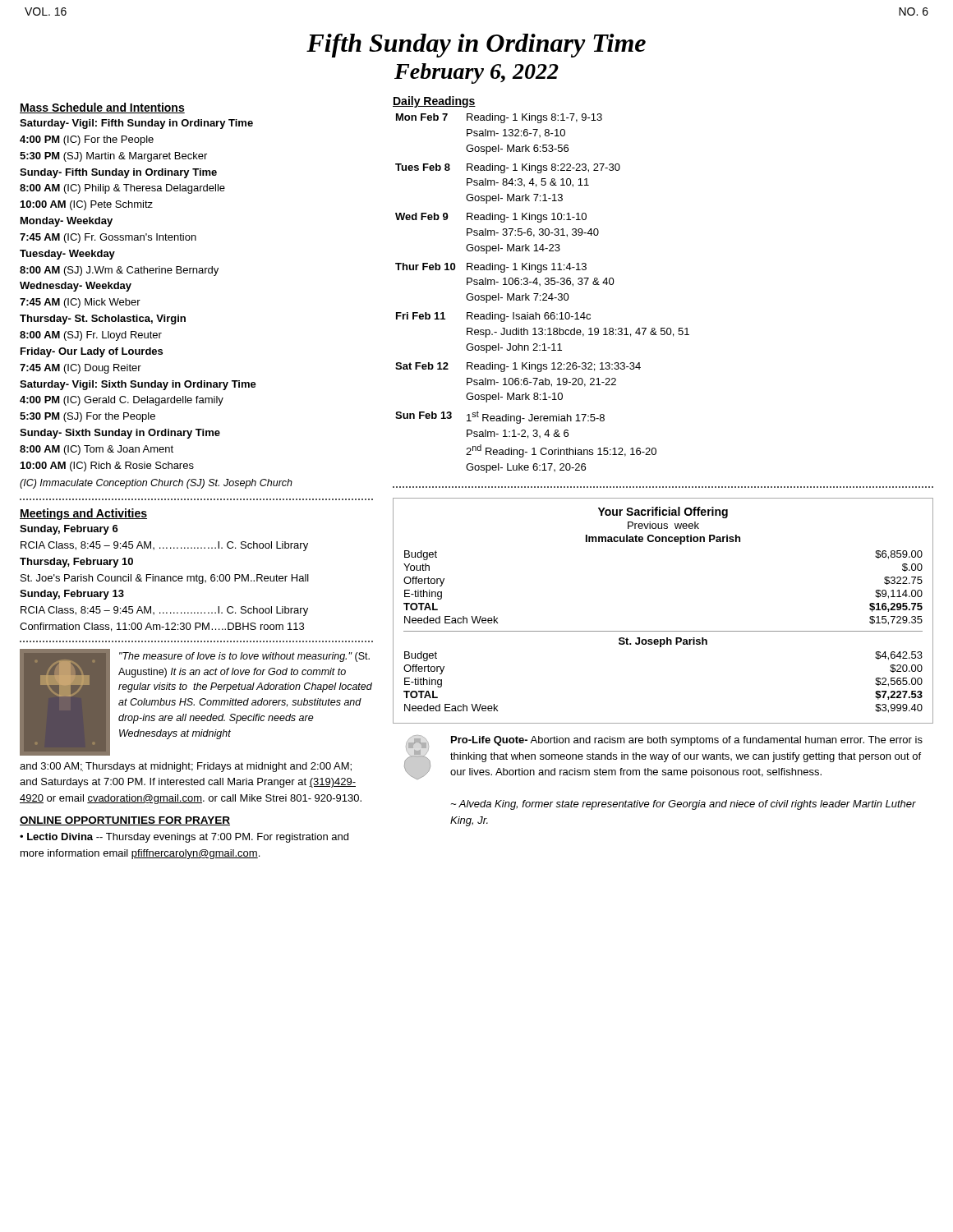This screenshot has width=953, height=1232.
Task: Select the table that reads "1 st Reading- Jeremiah 17:5-8"
Action: point(663,294)
